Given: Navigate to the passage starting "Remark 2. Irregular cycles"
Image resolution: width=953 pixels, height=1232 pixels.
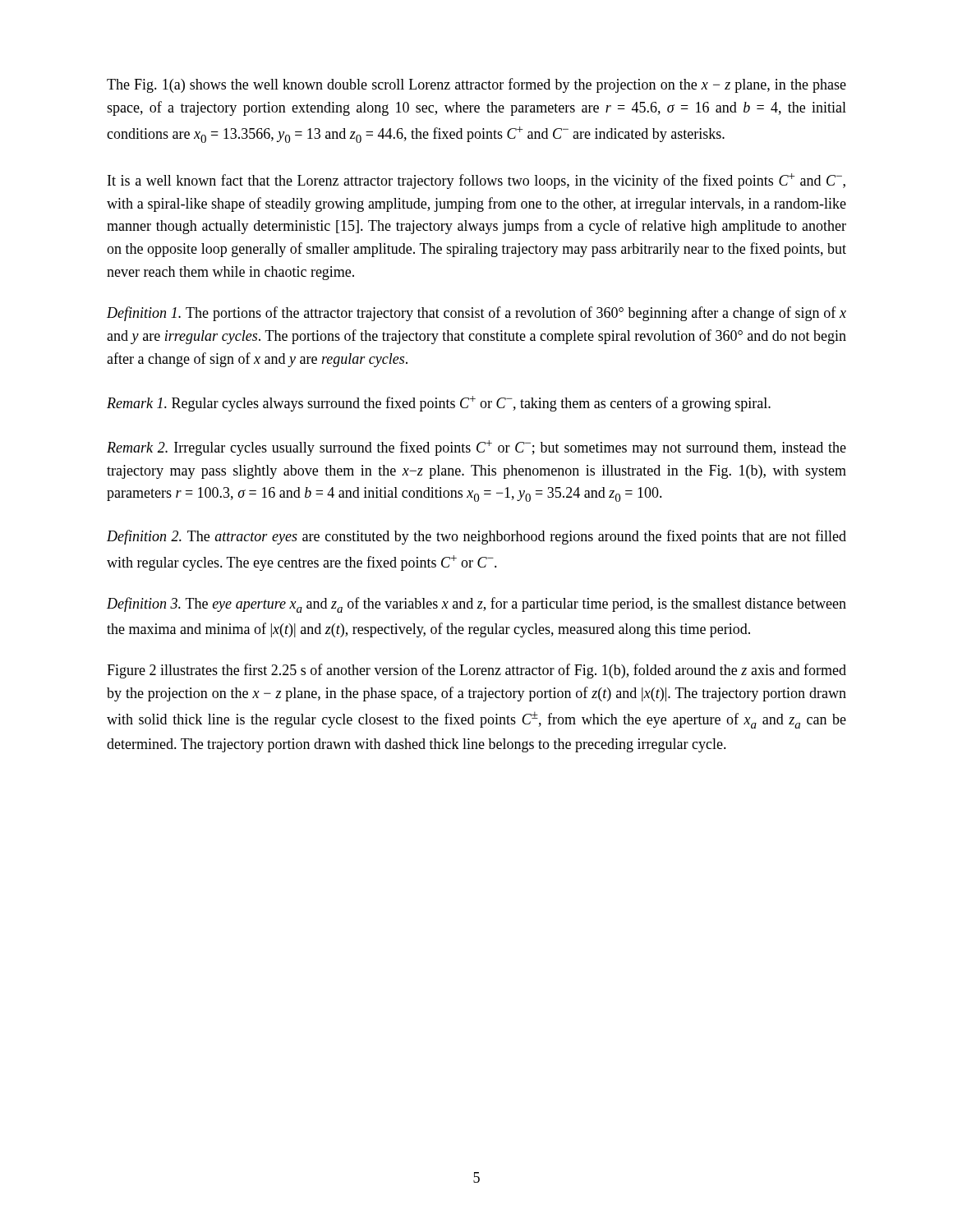Looking at the screenshot, I should coord(476,470).
